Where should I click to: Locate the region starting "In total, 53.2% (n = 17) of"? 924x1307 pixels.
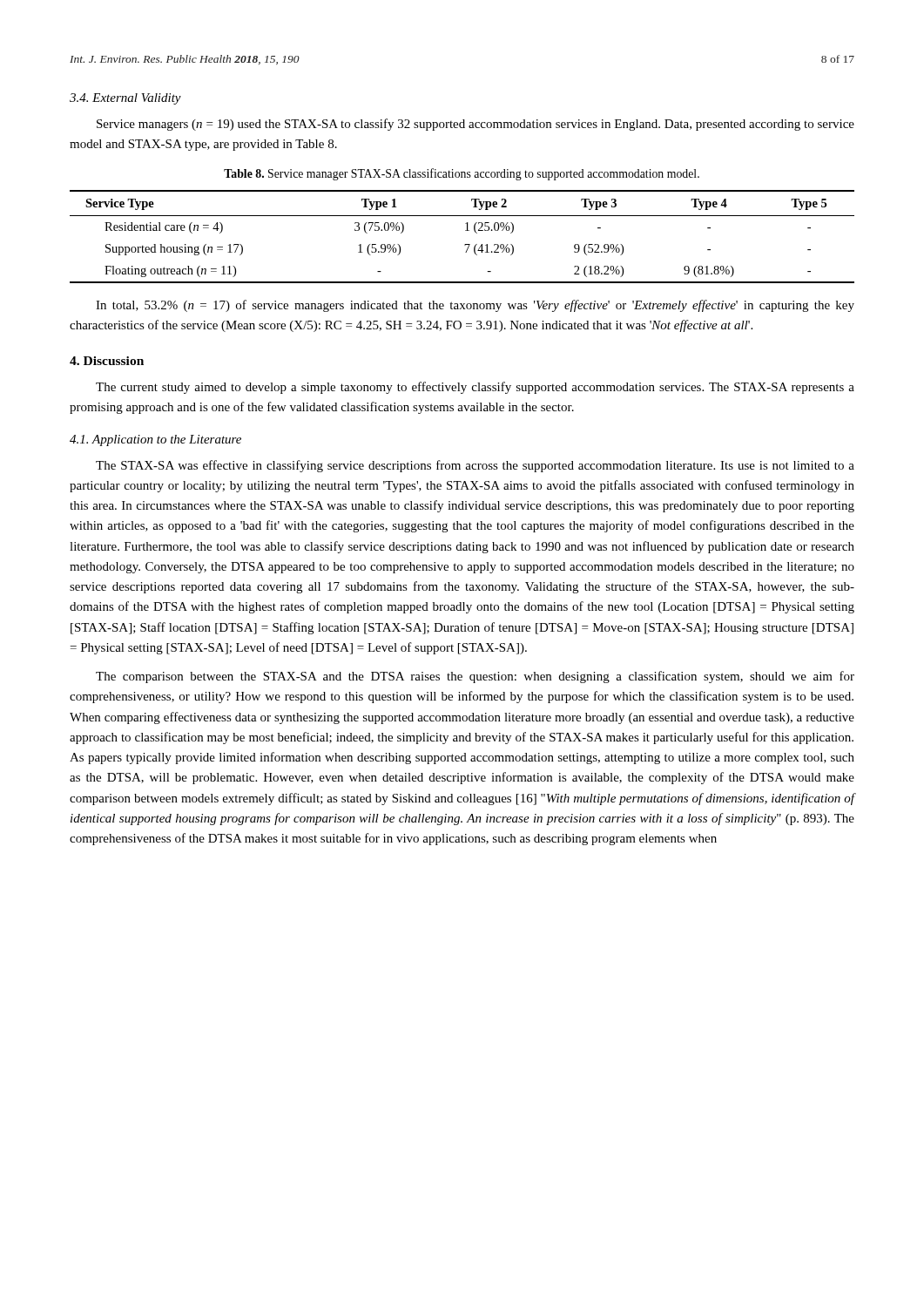[462, 315]
